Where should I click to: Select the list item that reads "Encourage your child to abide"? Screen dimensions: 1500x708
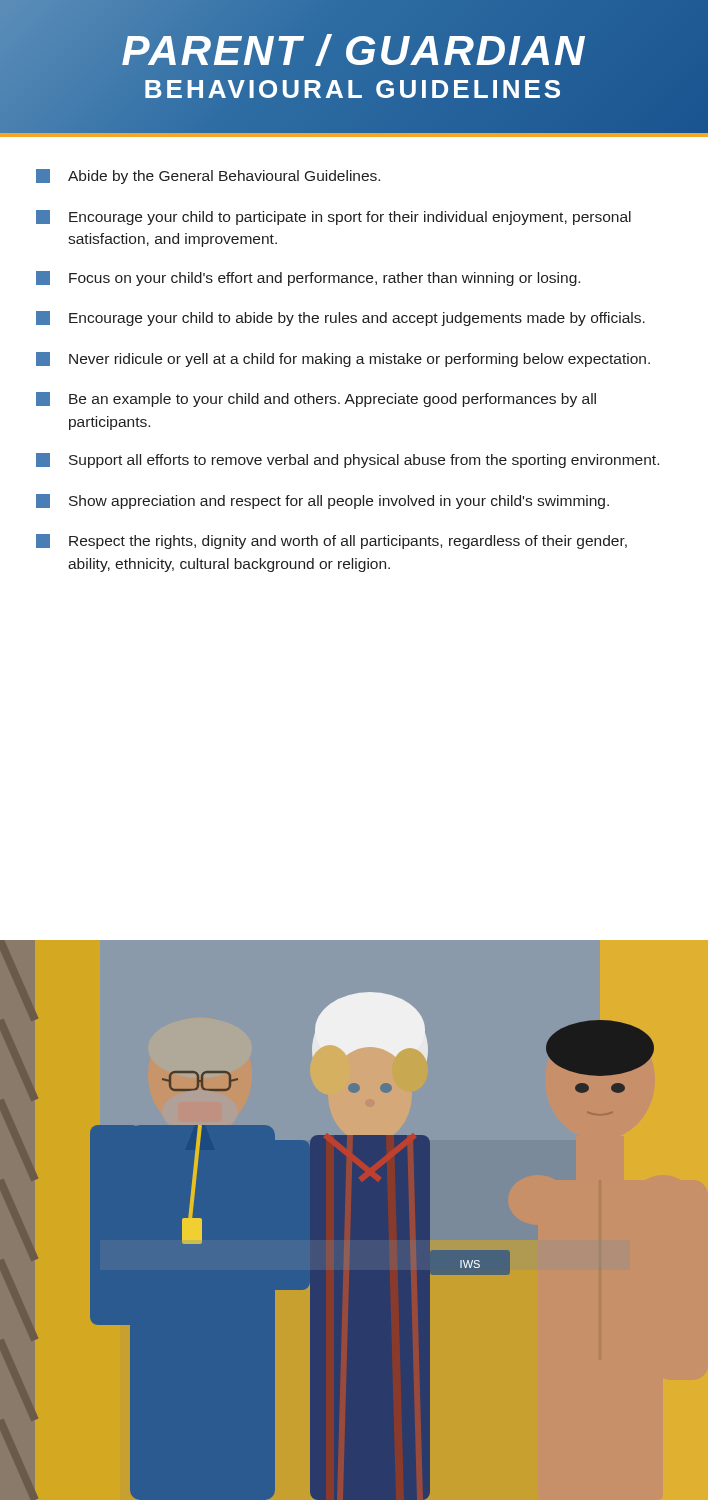(350, 319)
